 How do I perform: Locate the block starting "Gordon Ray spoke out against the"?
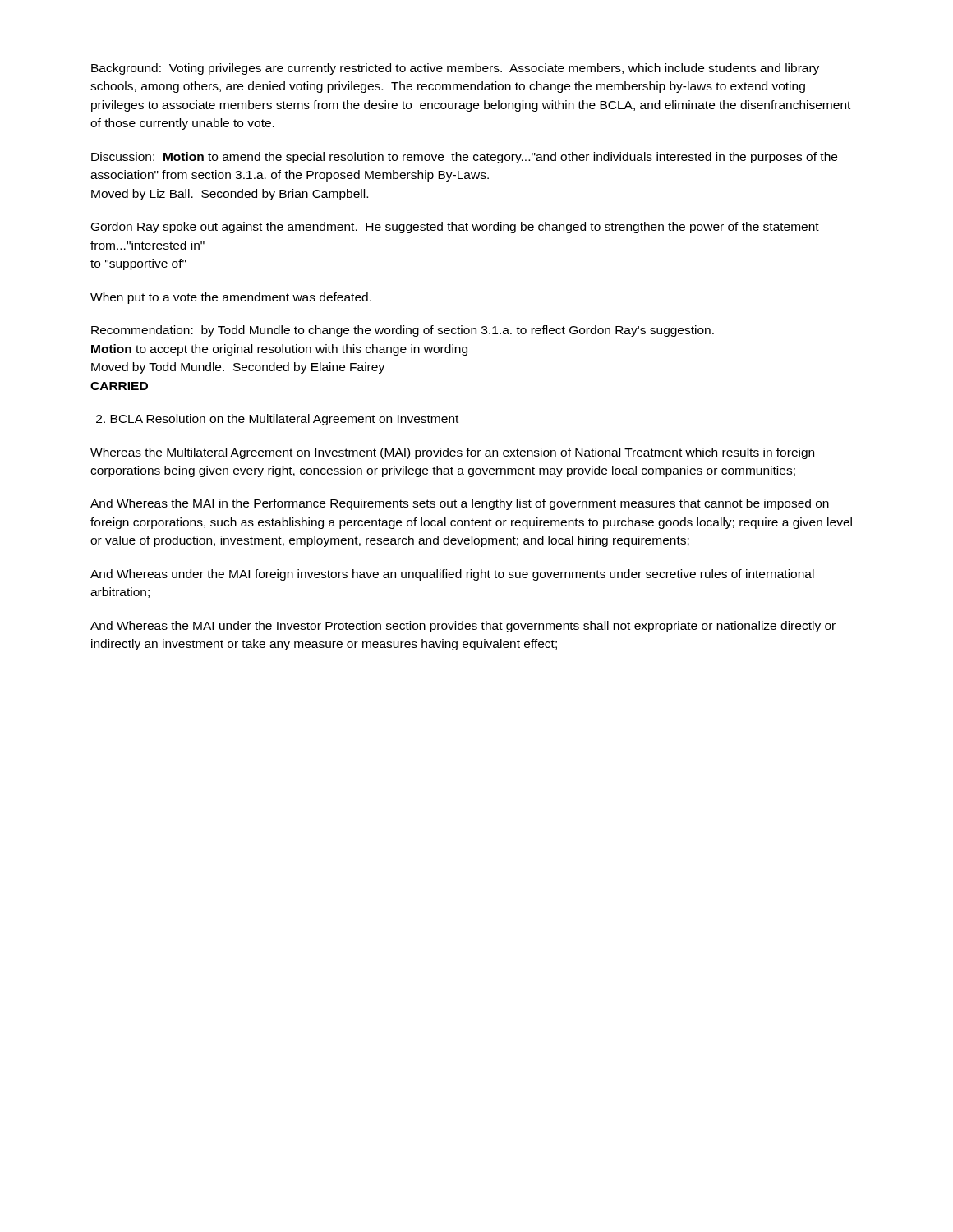455,228
